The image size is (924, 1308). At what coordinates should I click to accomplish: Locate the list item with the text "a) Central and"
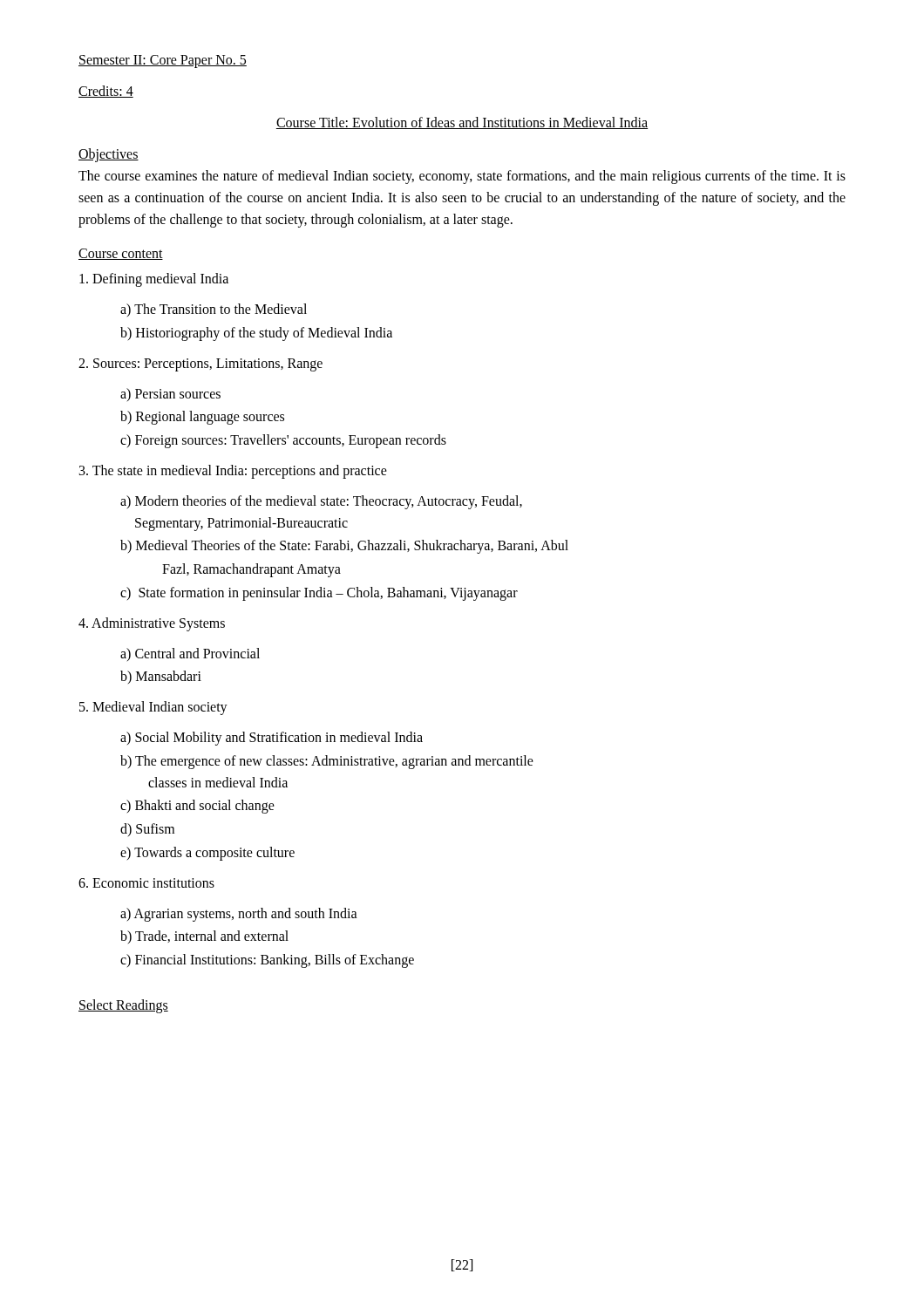pos(190,653)
